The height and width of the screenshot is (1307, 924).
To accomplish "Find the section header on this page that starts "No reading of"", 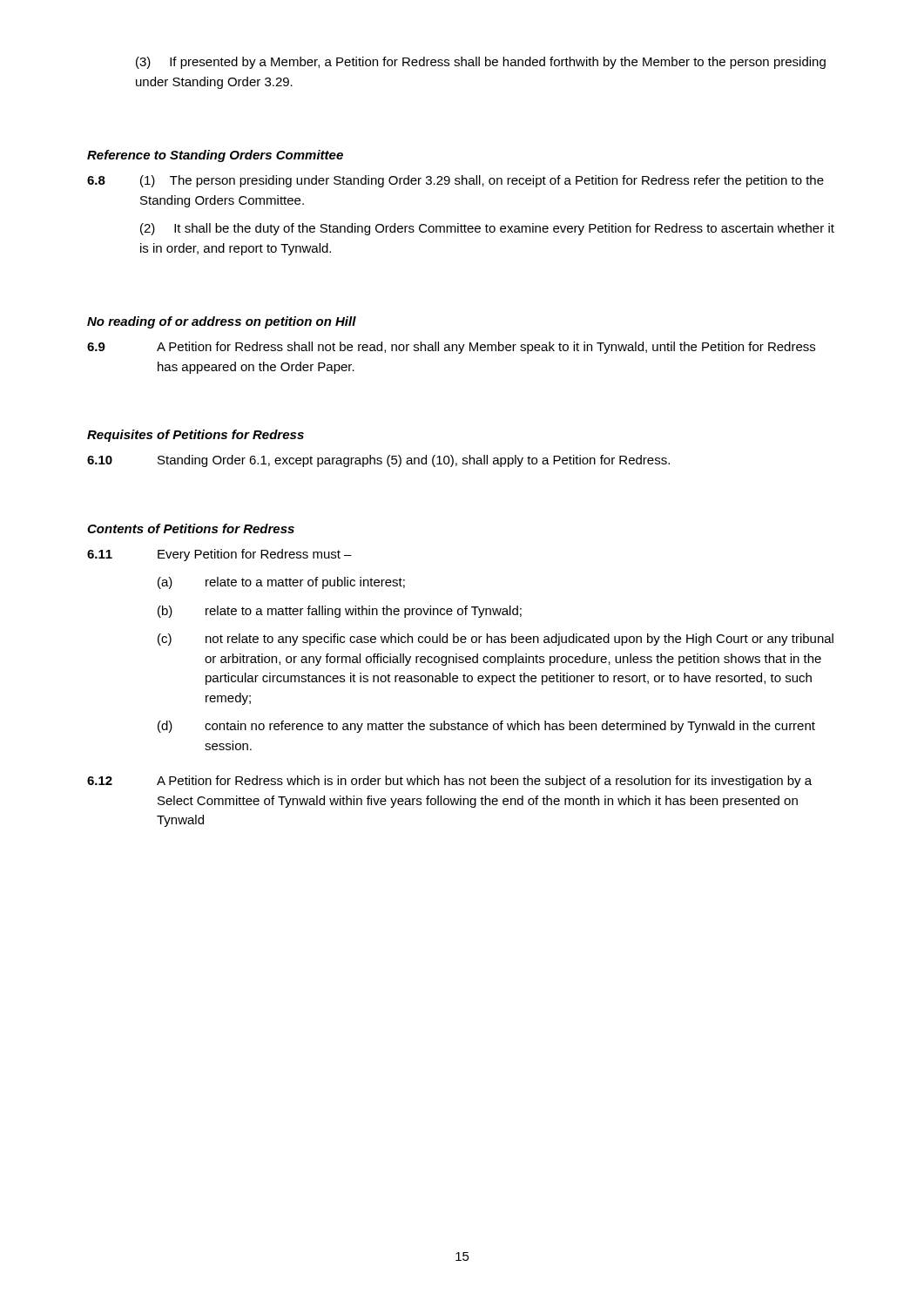I will (221, 321).
